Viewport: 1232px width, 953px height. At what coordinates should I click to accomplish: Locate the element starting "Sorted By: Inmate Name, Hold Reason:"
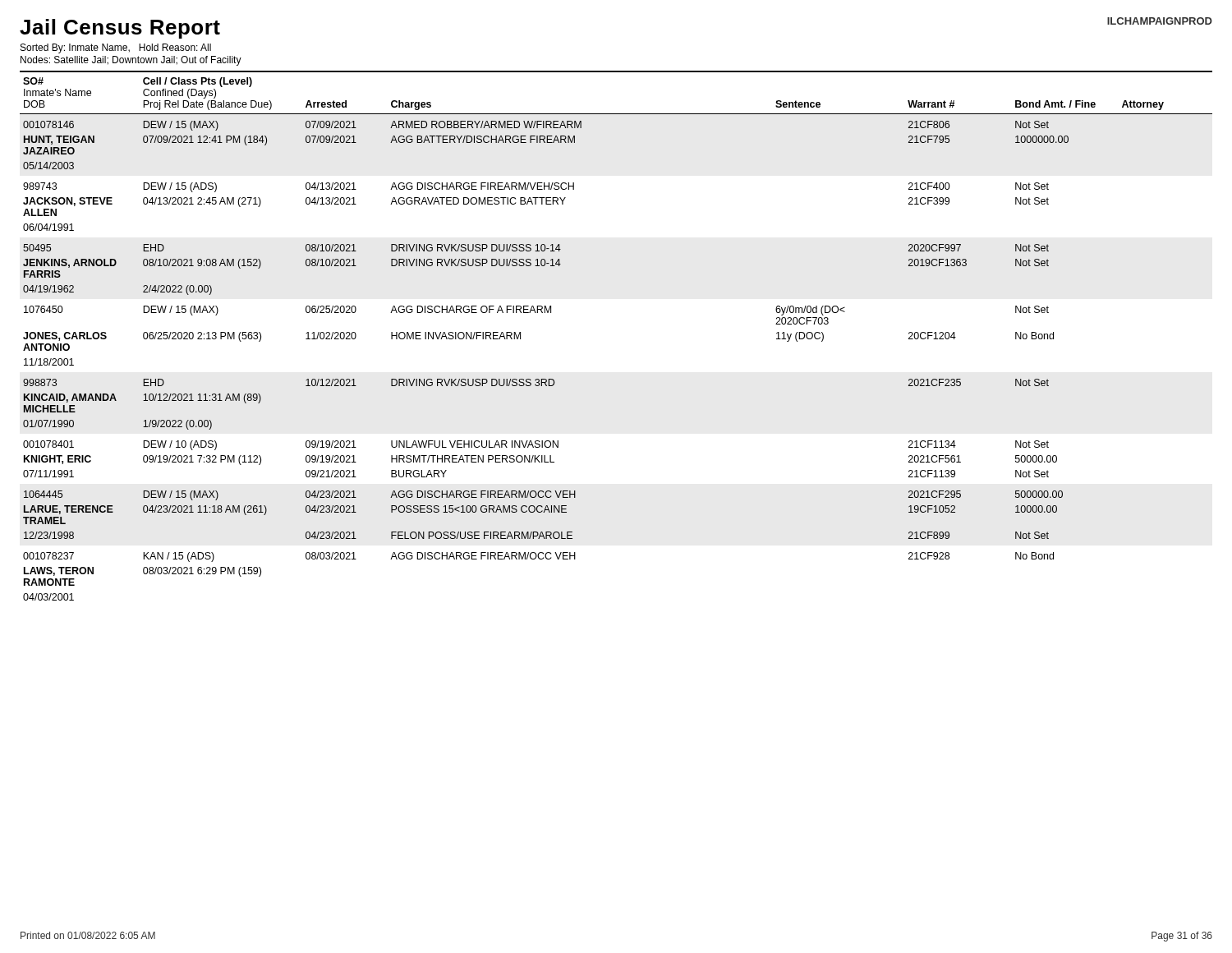(x=116, y=48)
